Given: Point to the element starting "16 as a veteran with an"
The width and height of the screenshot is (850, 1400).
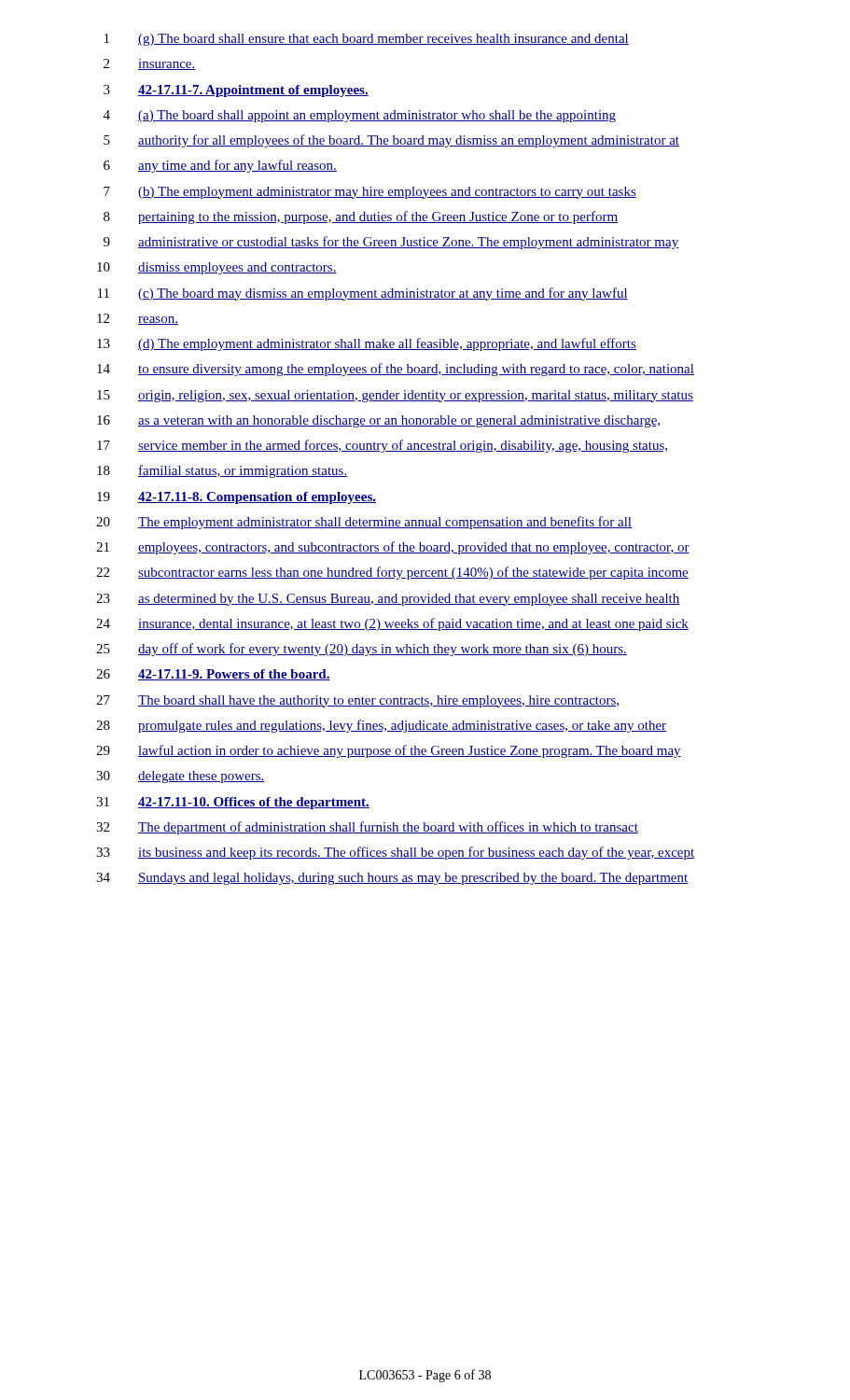Looking at the screenshot, I should pos(434,420).
